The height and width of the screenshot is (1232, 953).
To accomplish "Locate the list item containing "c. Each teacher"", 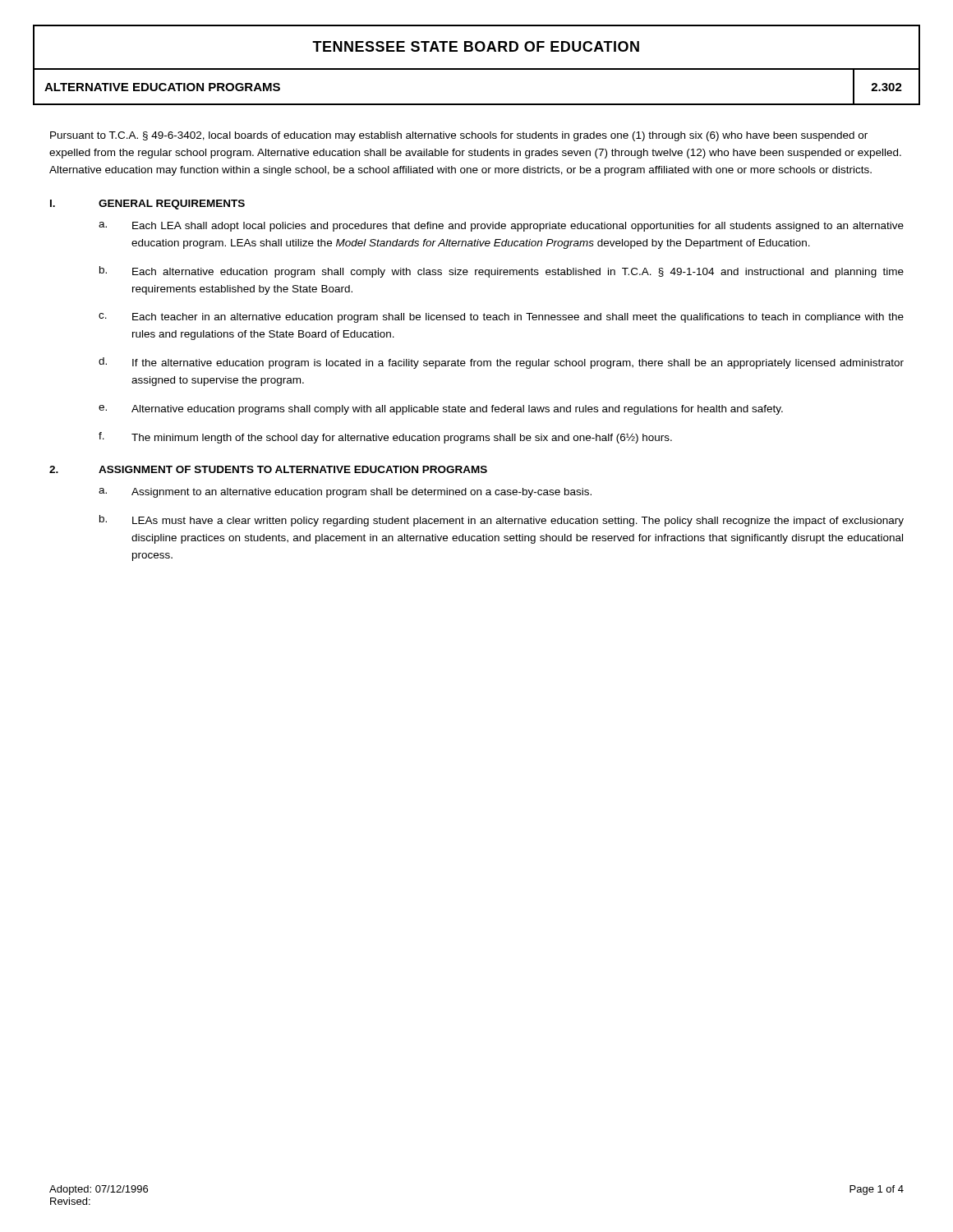I will pos(476,326).
